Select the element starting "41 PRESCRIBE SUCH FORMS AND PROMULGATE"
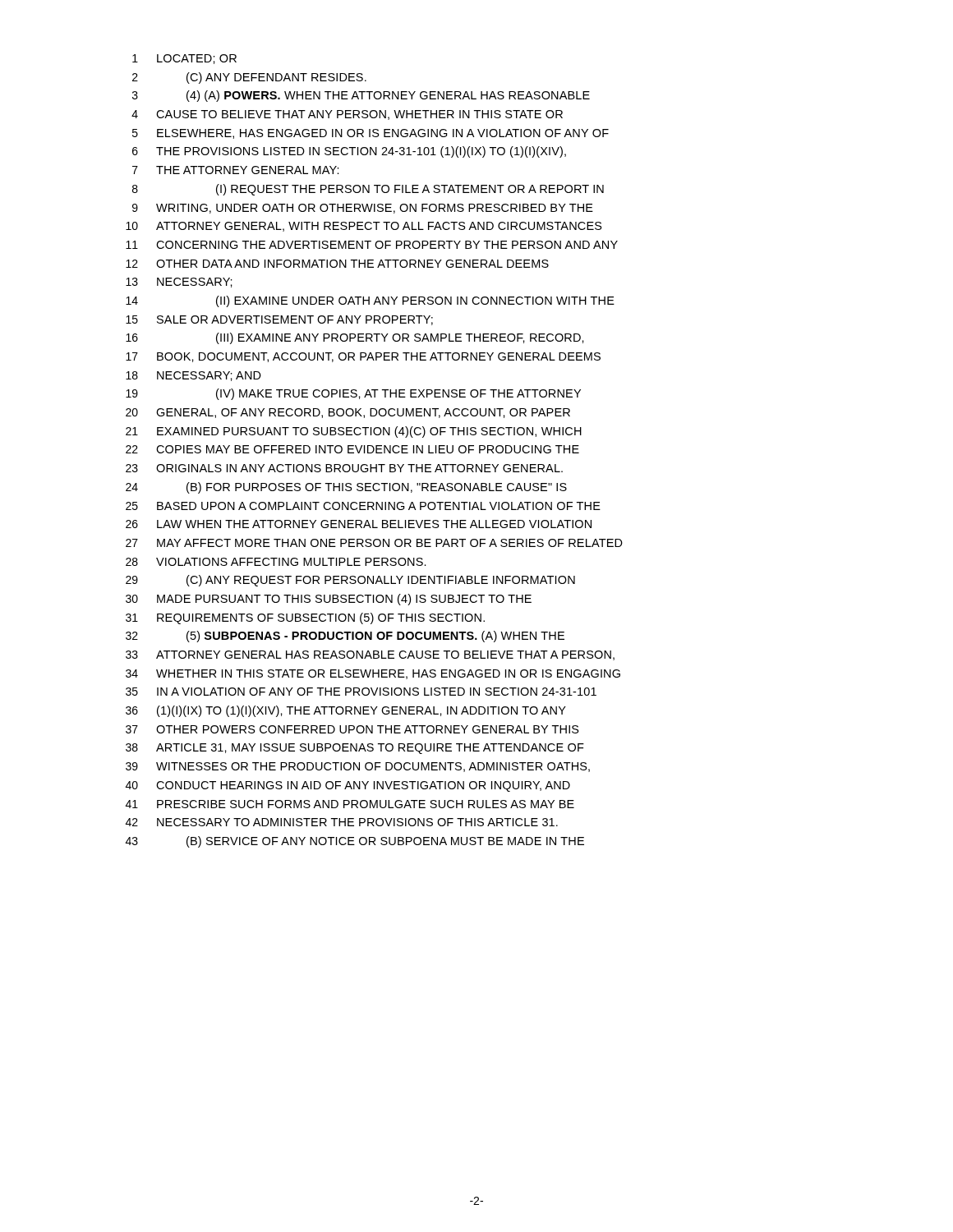Screen dimensions: 1232x953 pyautogui.click(x=341, y=804)
